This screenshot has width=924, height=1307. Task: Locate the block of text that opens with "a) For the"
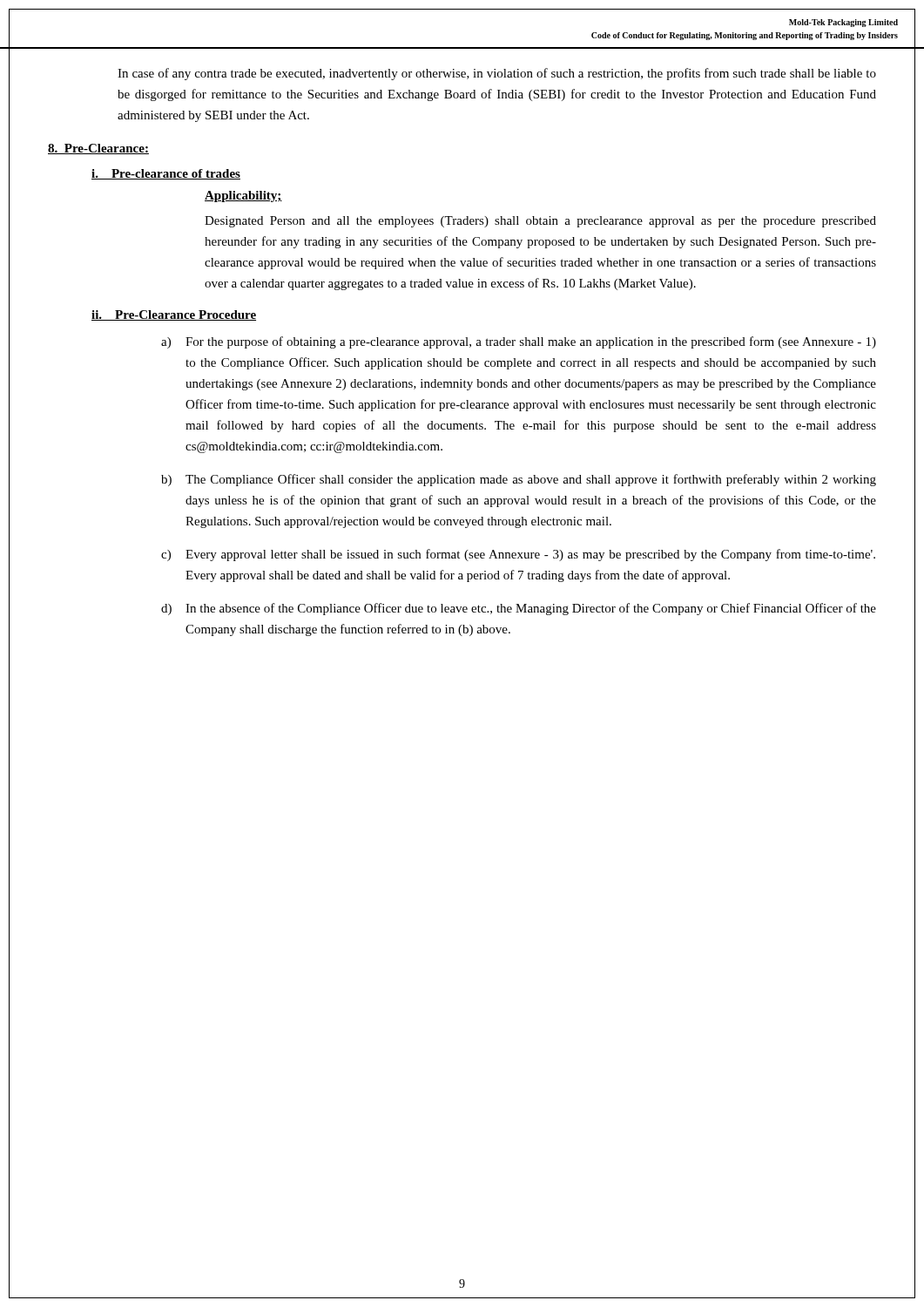519,394
